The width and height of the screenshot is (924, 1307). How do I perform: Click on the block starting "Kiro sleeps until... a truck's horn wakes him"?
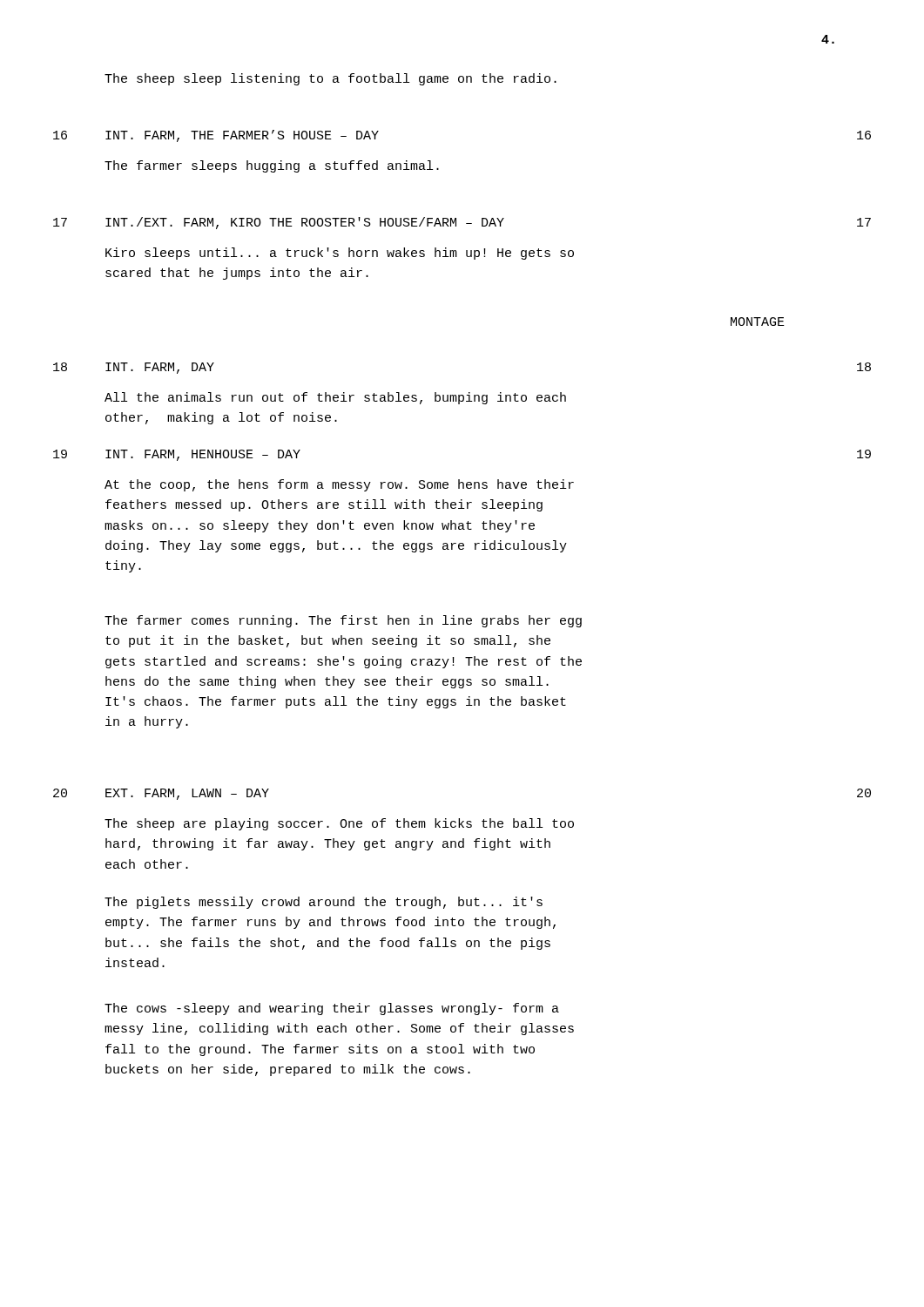[x=340, y=264]
